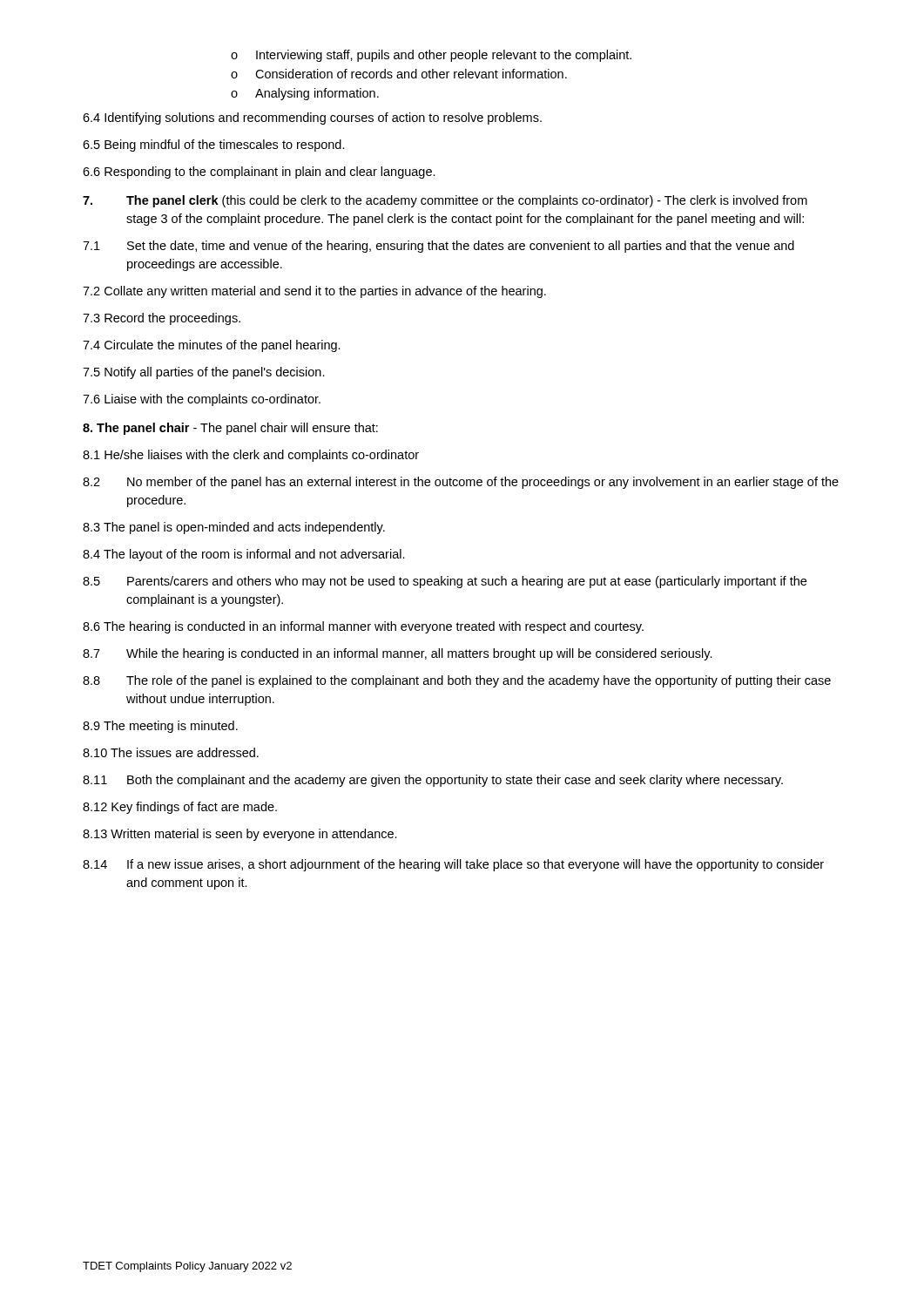Locate the list item with the text "8.11 Both the complainant and"
924x1307 pixels.
[x=462, y=781]
